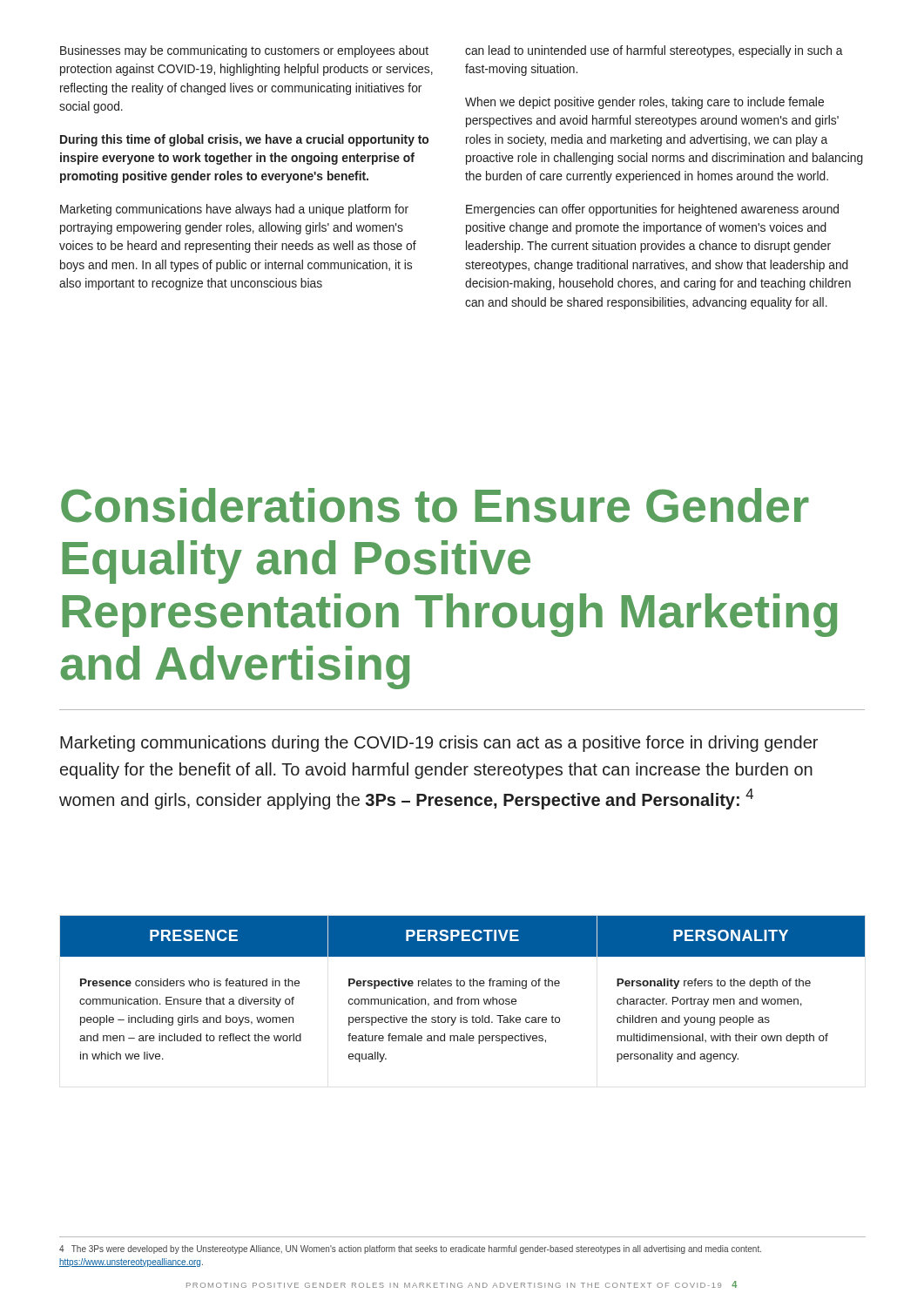The image size is (924, 1307).
Task: Point to the text starting "Considerations to Ensure Gender Equality and Positive"
Action: click(x=462, y=585)
